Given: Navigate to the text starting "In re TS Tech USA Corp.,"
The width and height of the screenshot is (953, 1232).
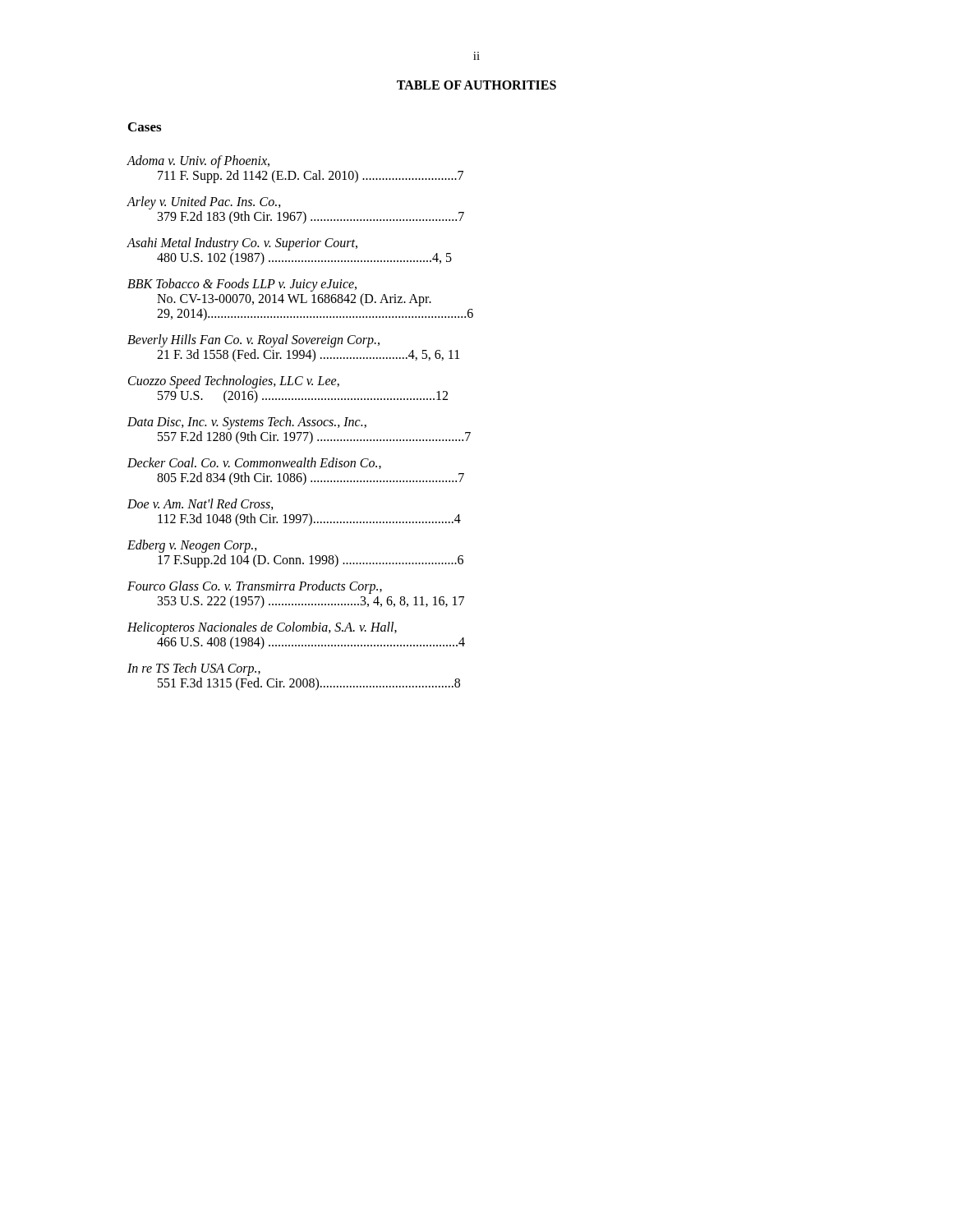Looking at the screenshot, I should click(194, 669).
